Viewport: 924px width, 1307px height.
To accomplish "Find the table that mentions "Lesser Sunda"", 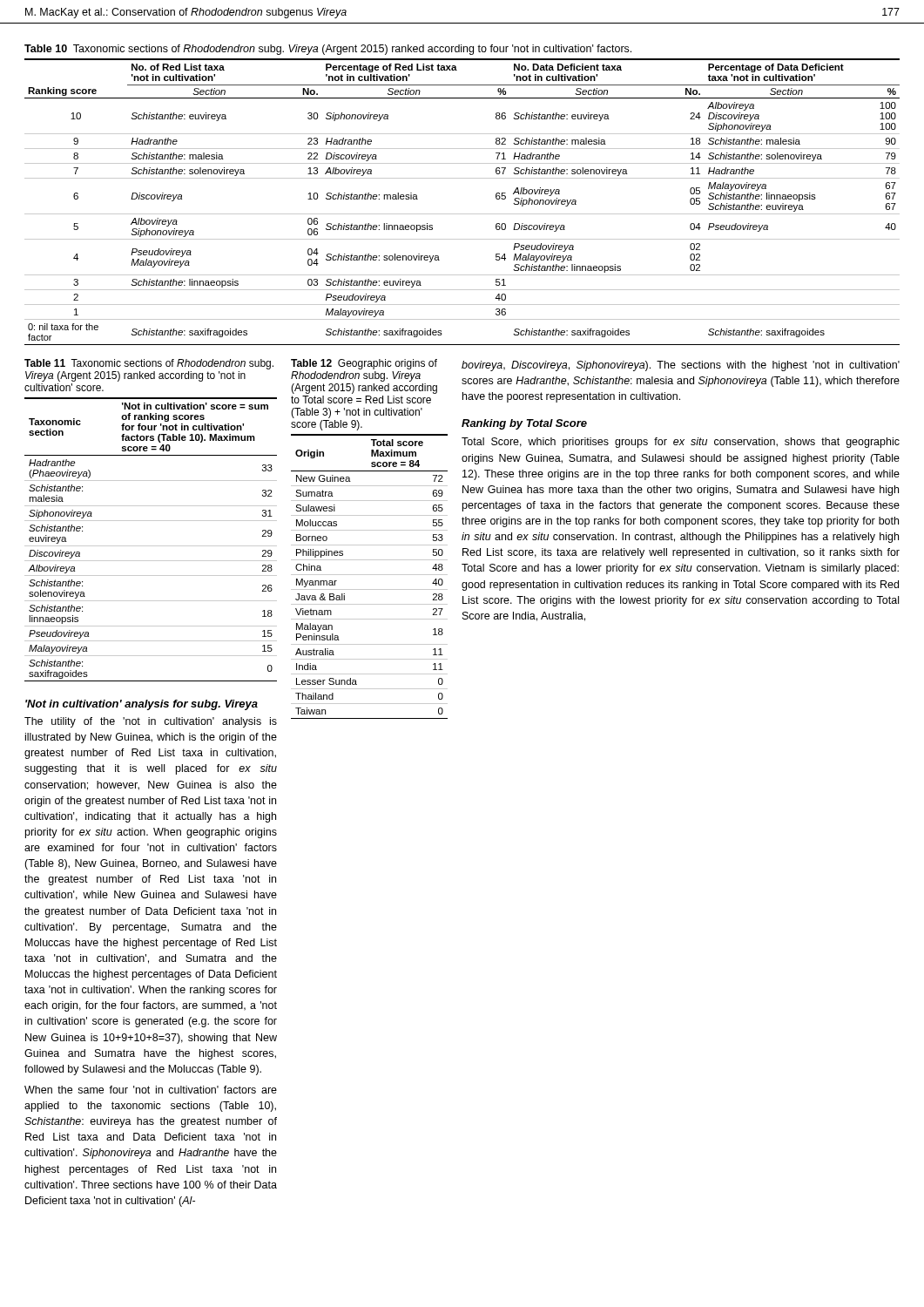I will [369, 576].
